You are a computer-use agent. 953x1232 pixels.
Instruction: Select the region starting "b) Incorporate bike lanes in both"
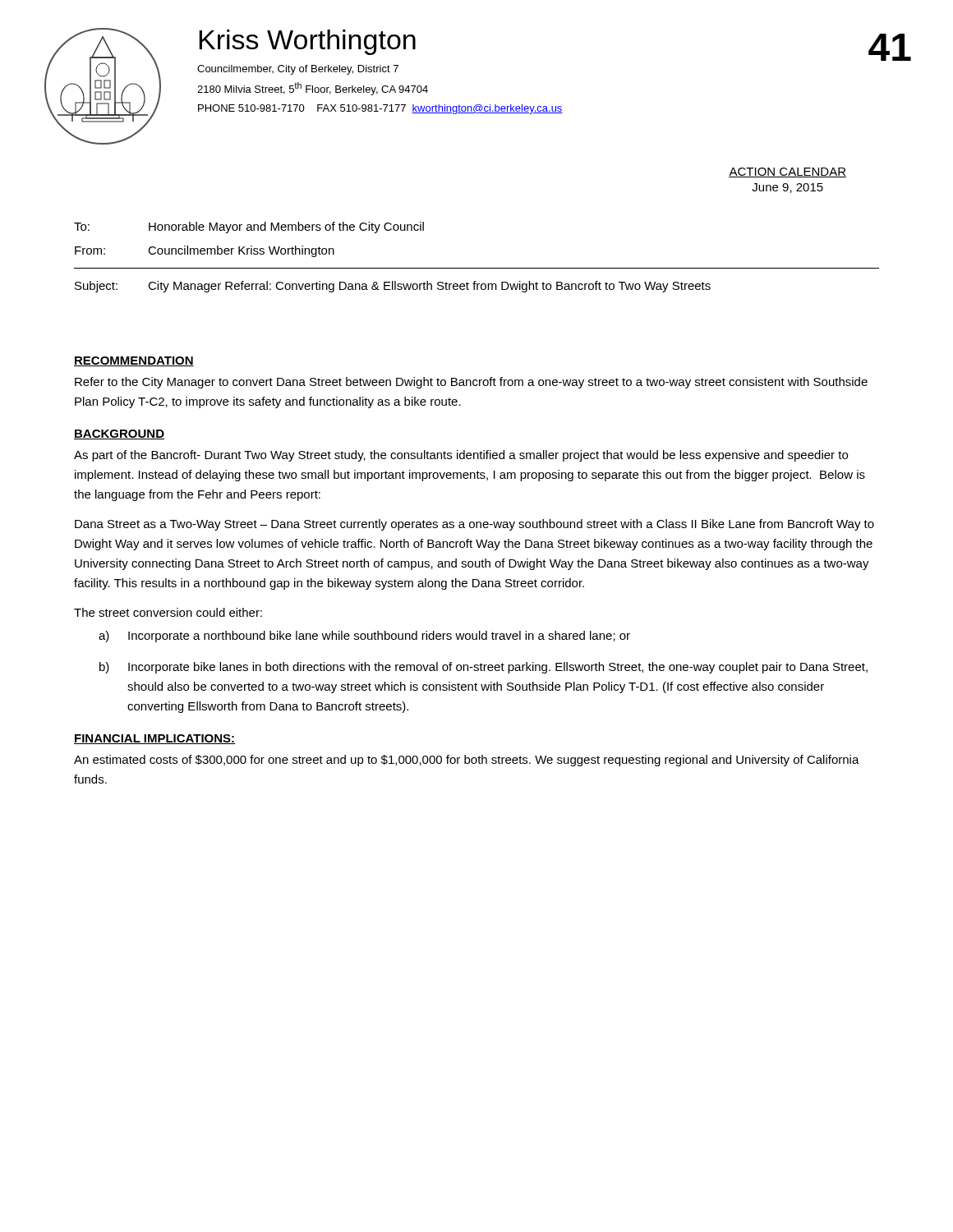pos(489,687)
